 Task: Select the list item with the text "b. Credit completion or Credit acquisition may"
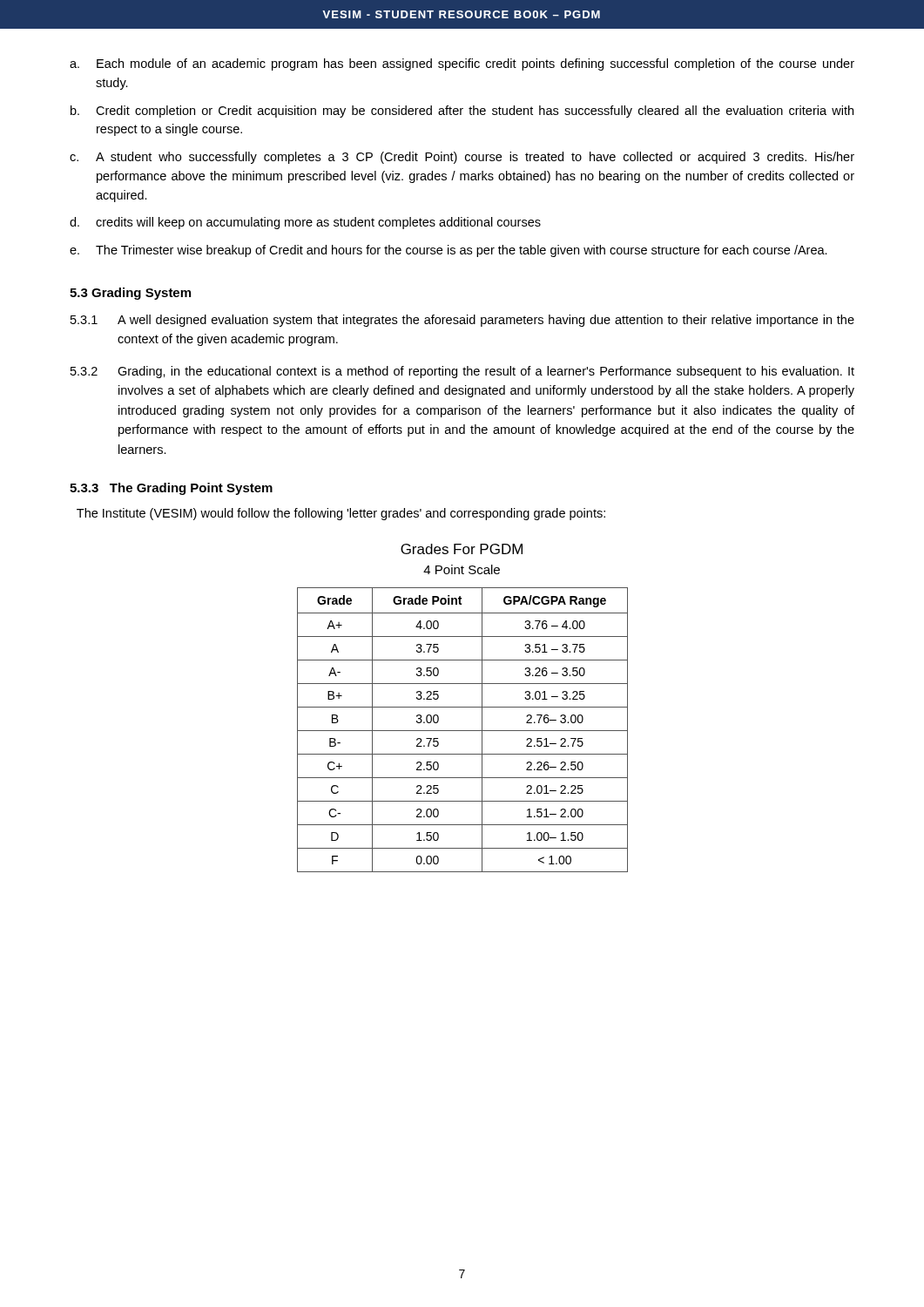pyautogui.click(x=462, y=121)
